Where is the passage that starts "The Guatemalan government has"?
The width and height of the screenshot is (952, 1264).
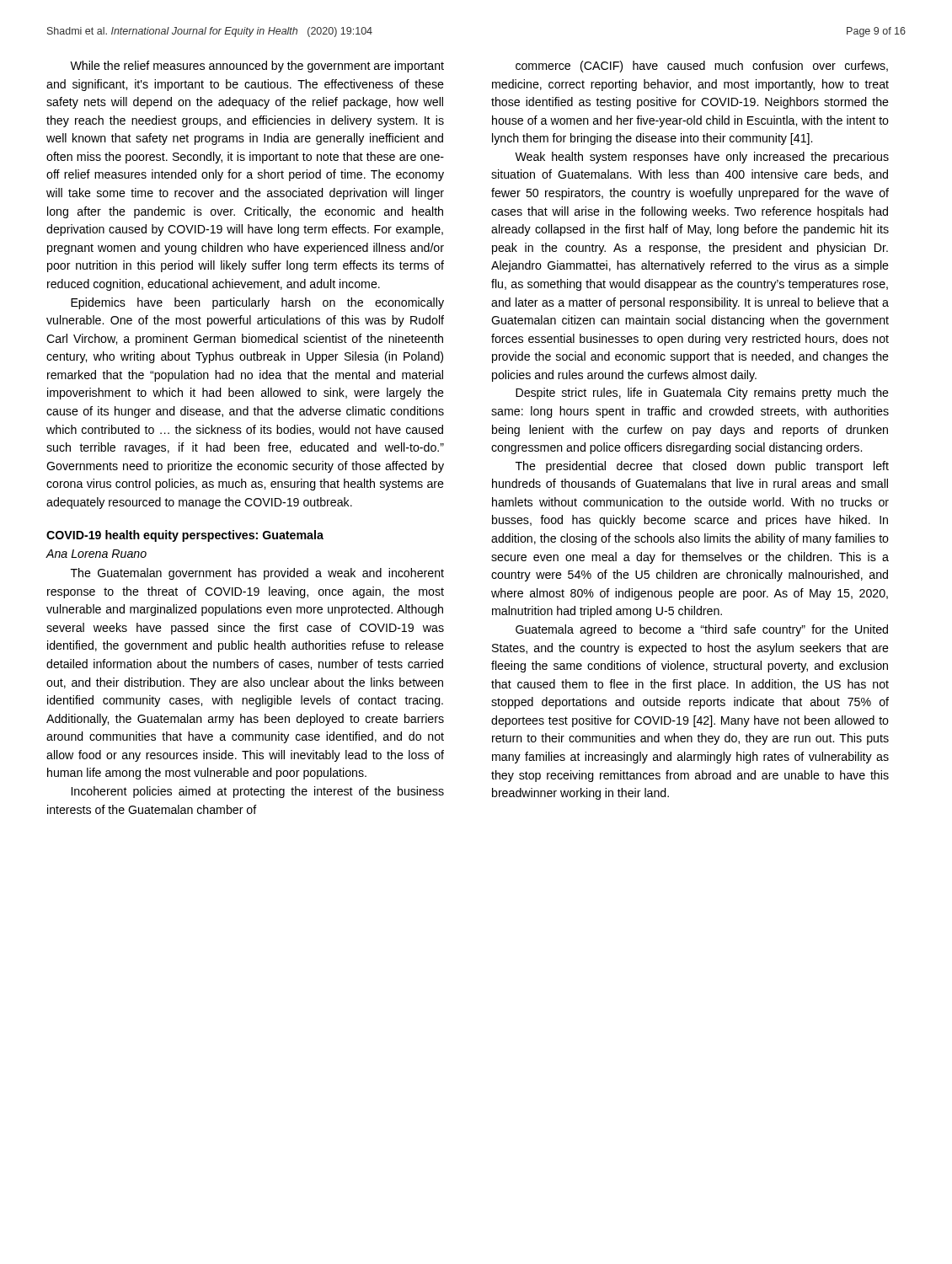click(245, 674)
